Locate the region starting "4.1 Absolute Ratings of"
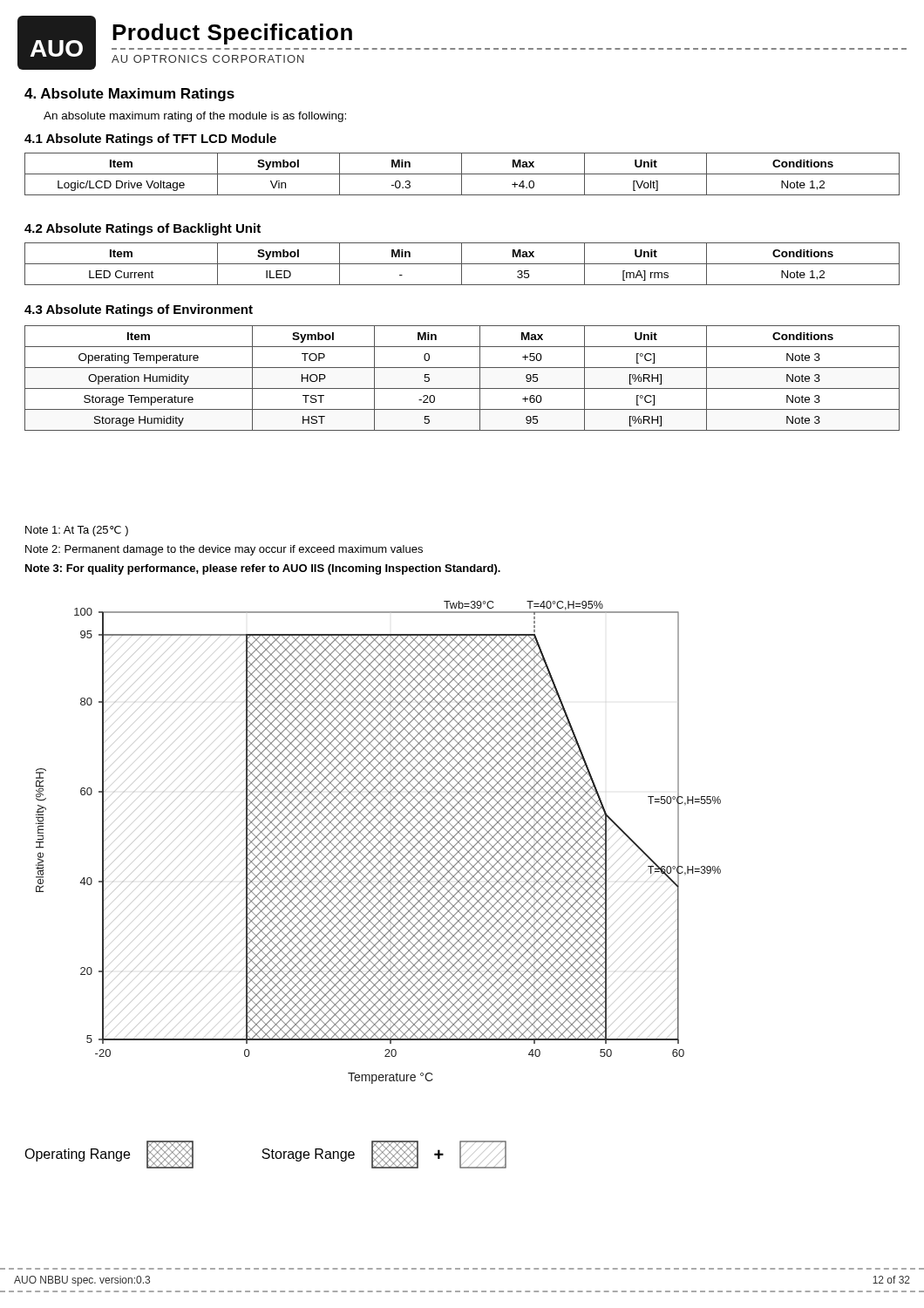 click(x=151, y=138)
